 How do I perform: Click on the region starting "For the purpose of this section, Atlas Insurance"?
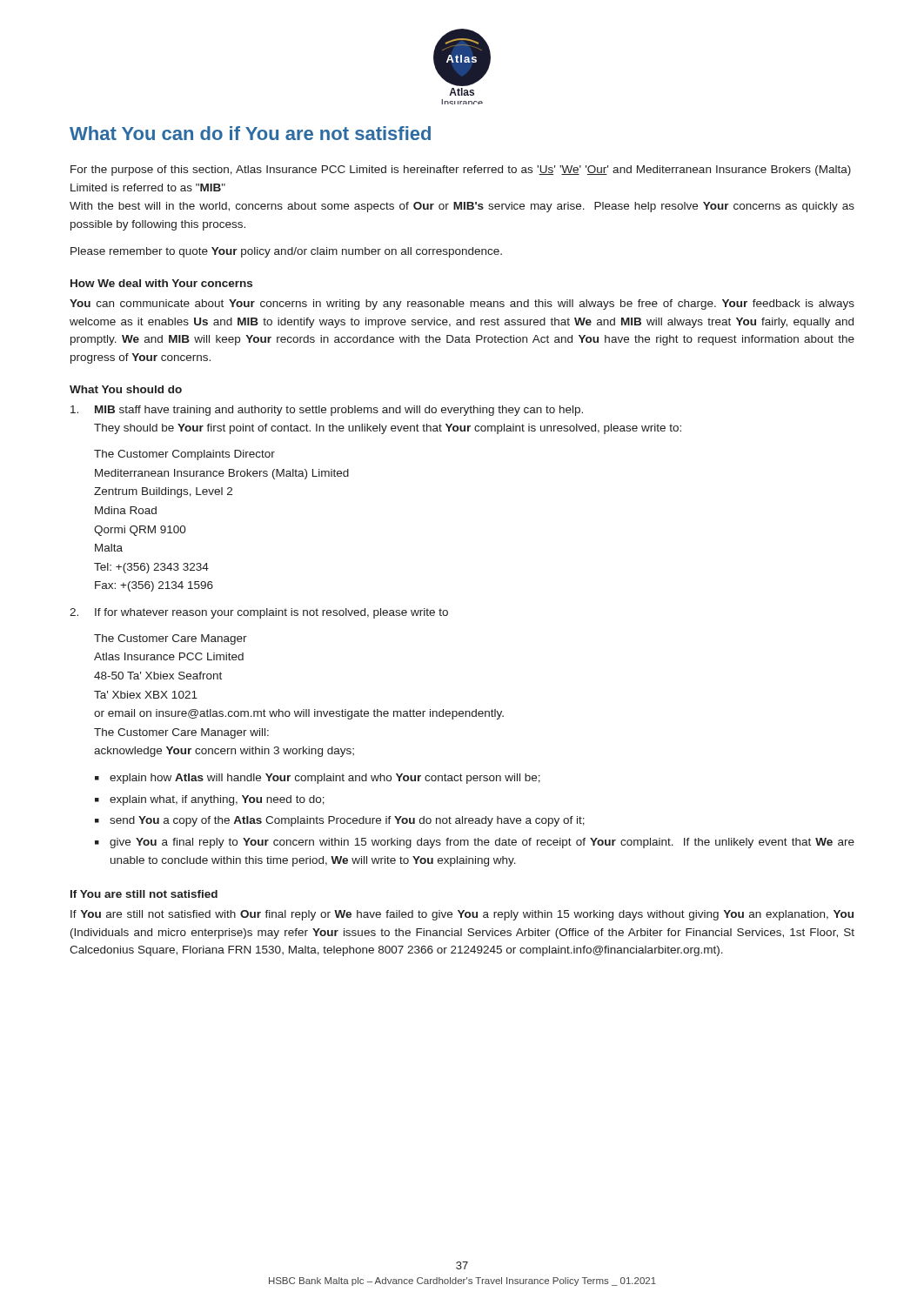pos(462,197)
